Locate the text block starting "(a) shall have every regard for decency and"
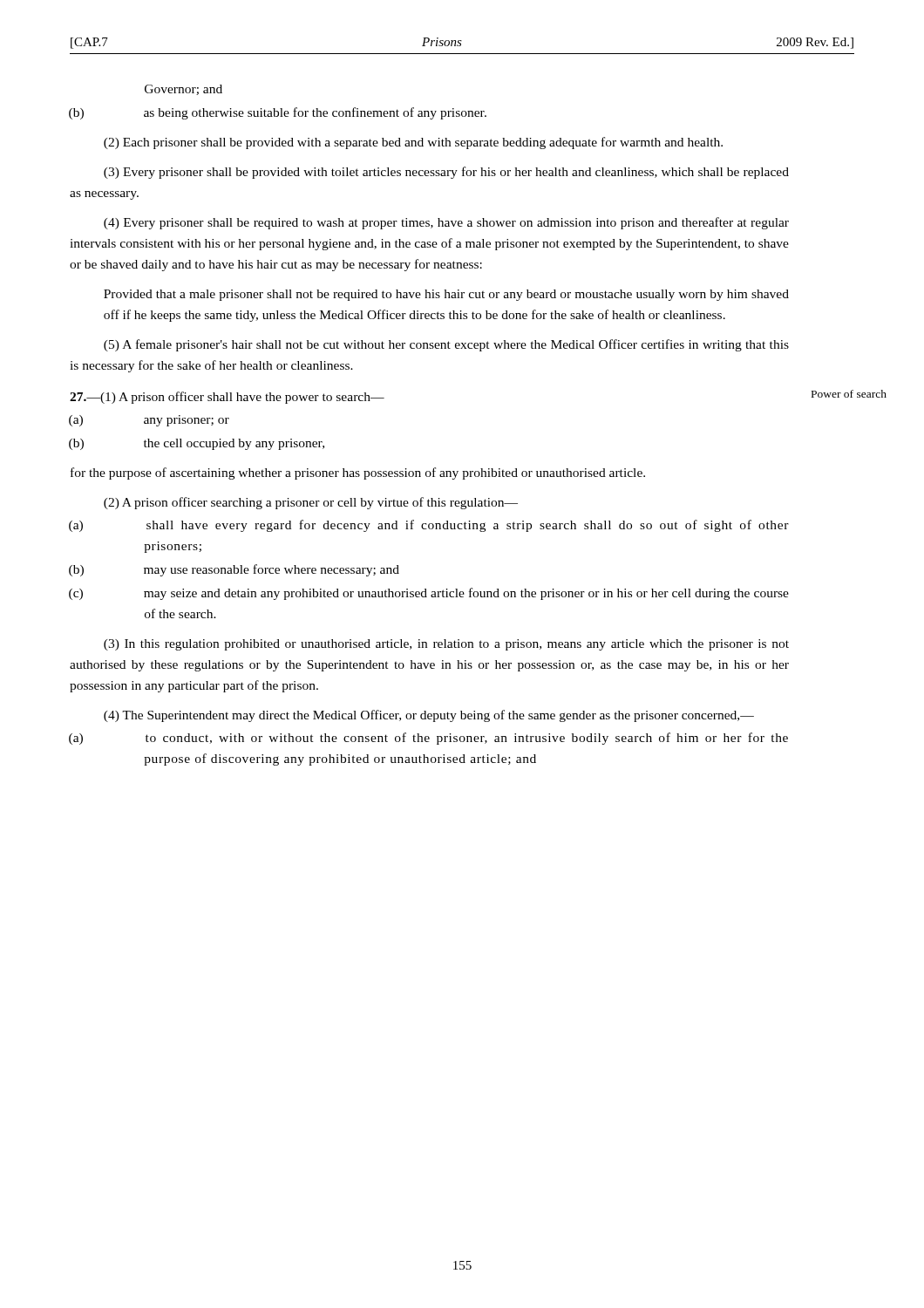The height and width of the screenshot is (1308, 924). (x=429, y=534)
